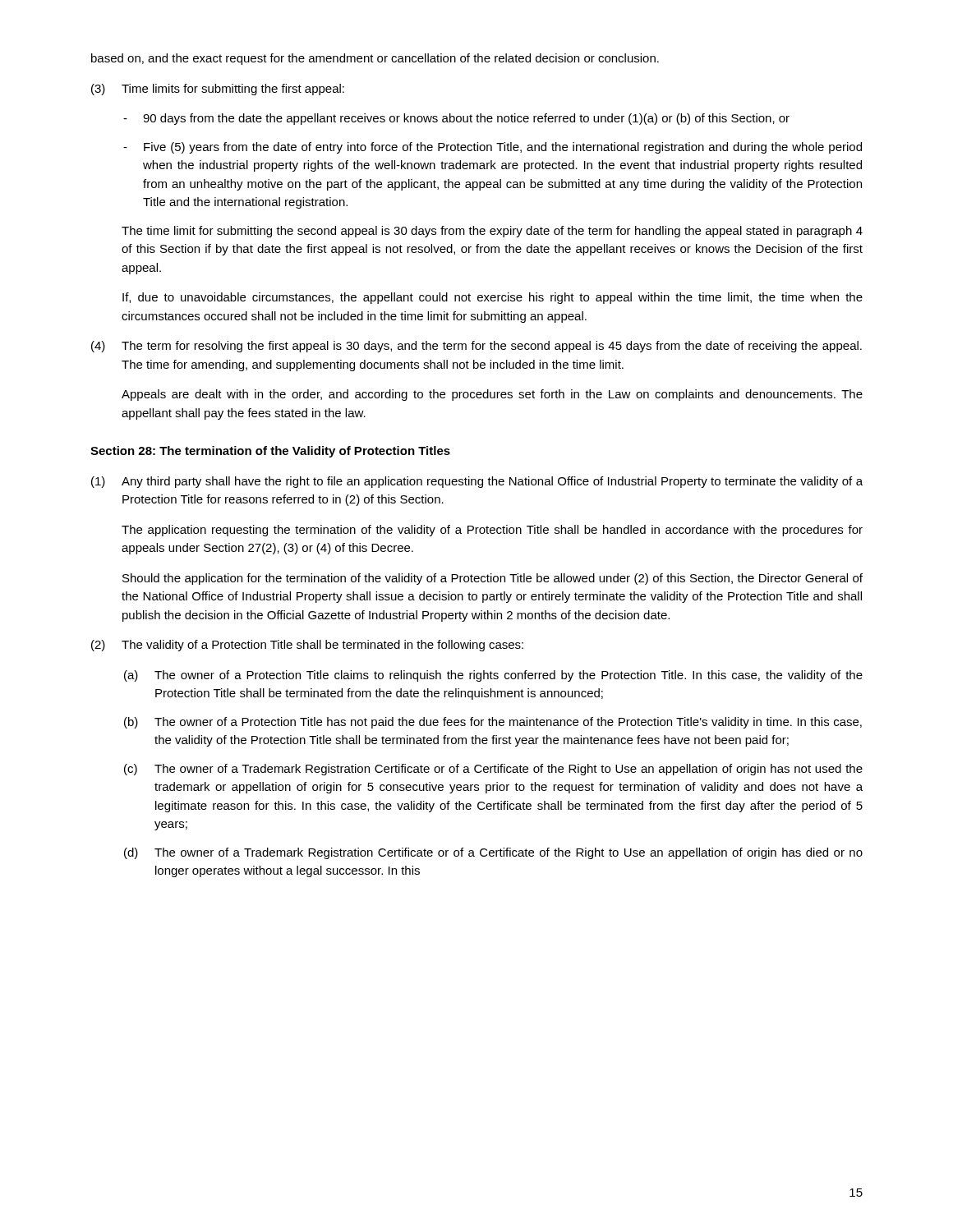This screenshot has width=953, height=1232.
Task: Select the list item containing "(2) The validity of a Protection Title"
Action: tap(476, 645)
